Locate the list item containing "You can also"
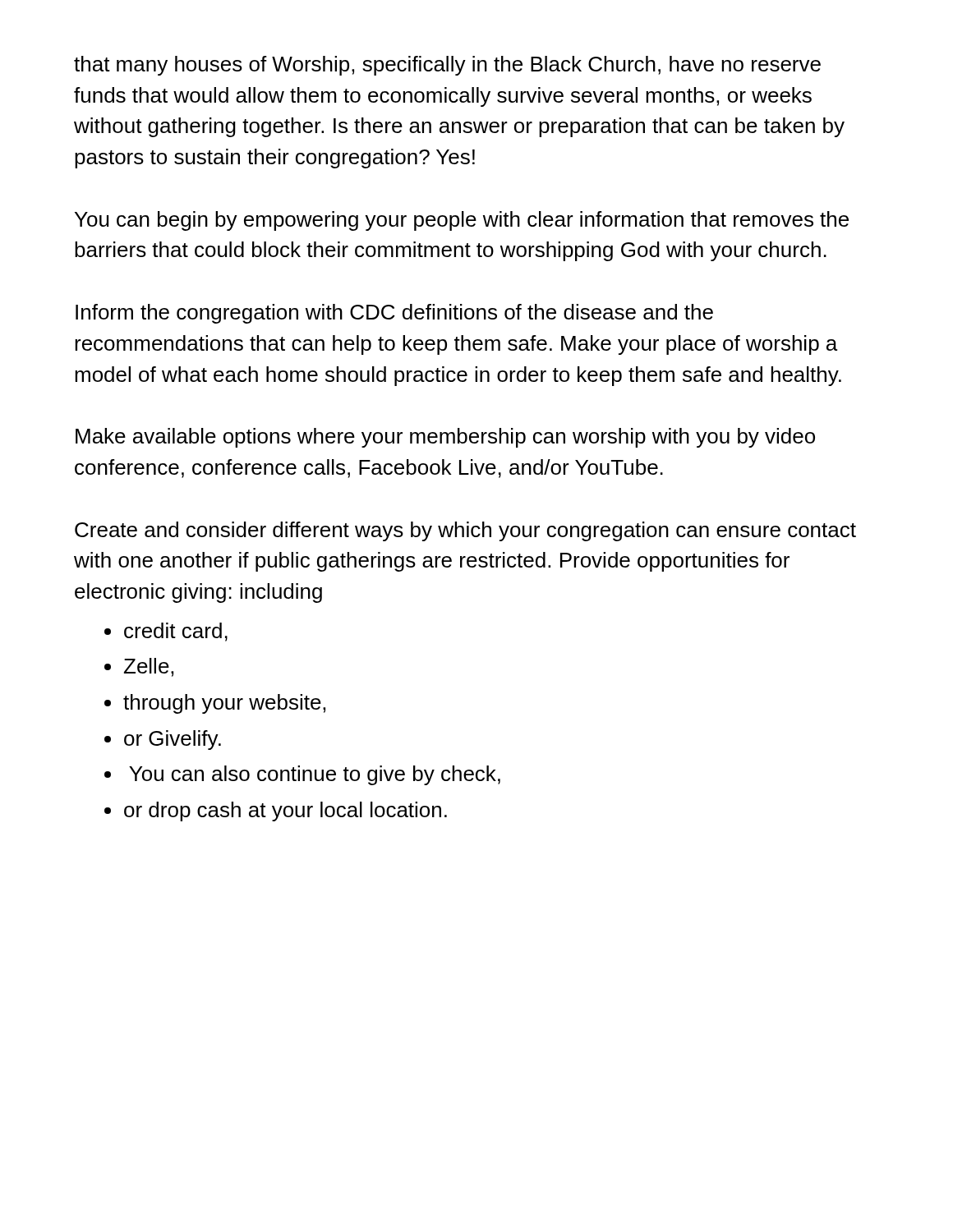The image size is (953, 1232). click(x=313, y=774)
